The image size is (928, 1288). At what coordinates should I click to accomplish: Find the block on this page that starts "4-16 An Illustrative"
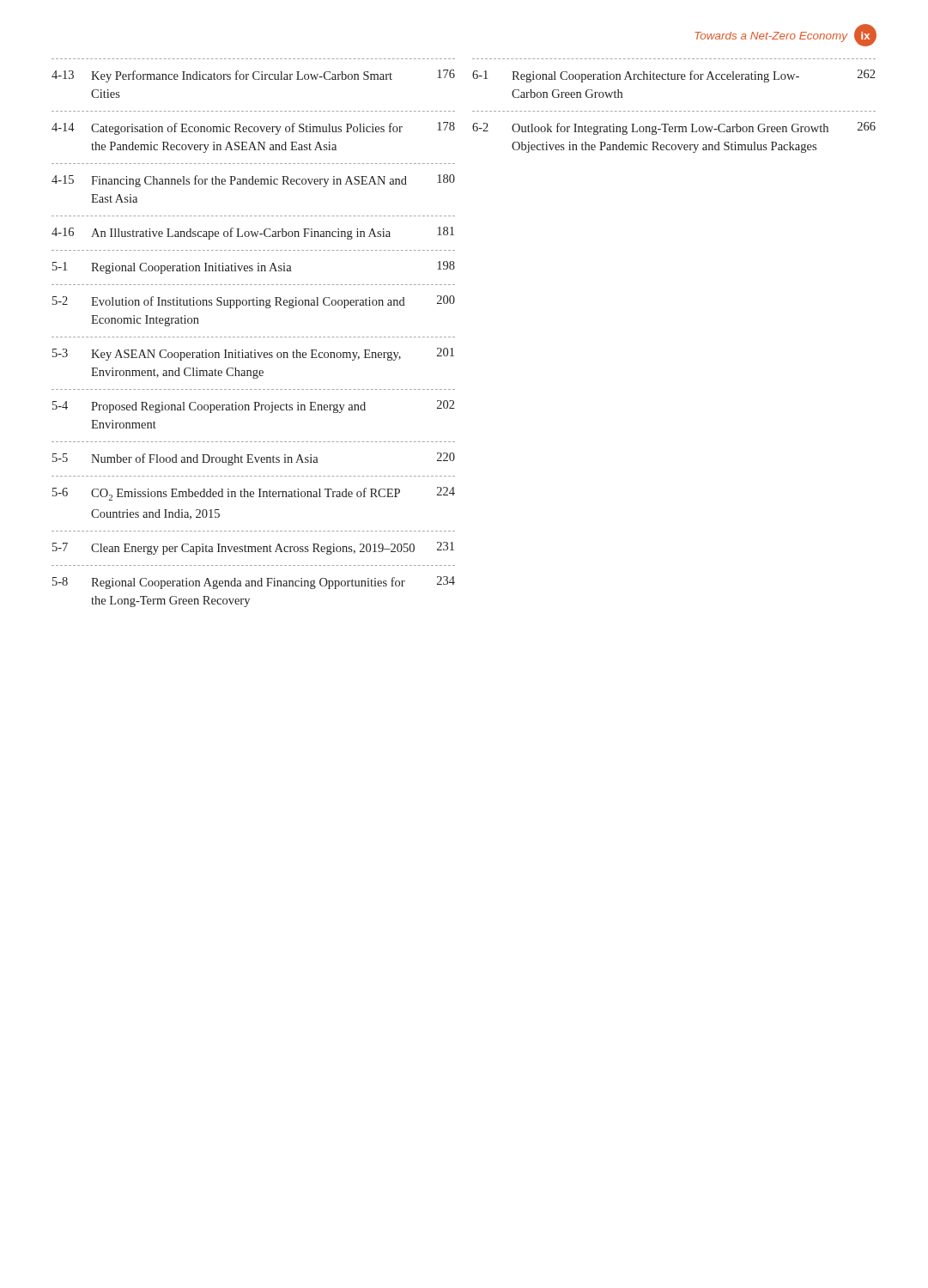(253, 233)
